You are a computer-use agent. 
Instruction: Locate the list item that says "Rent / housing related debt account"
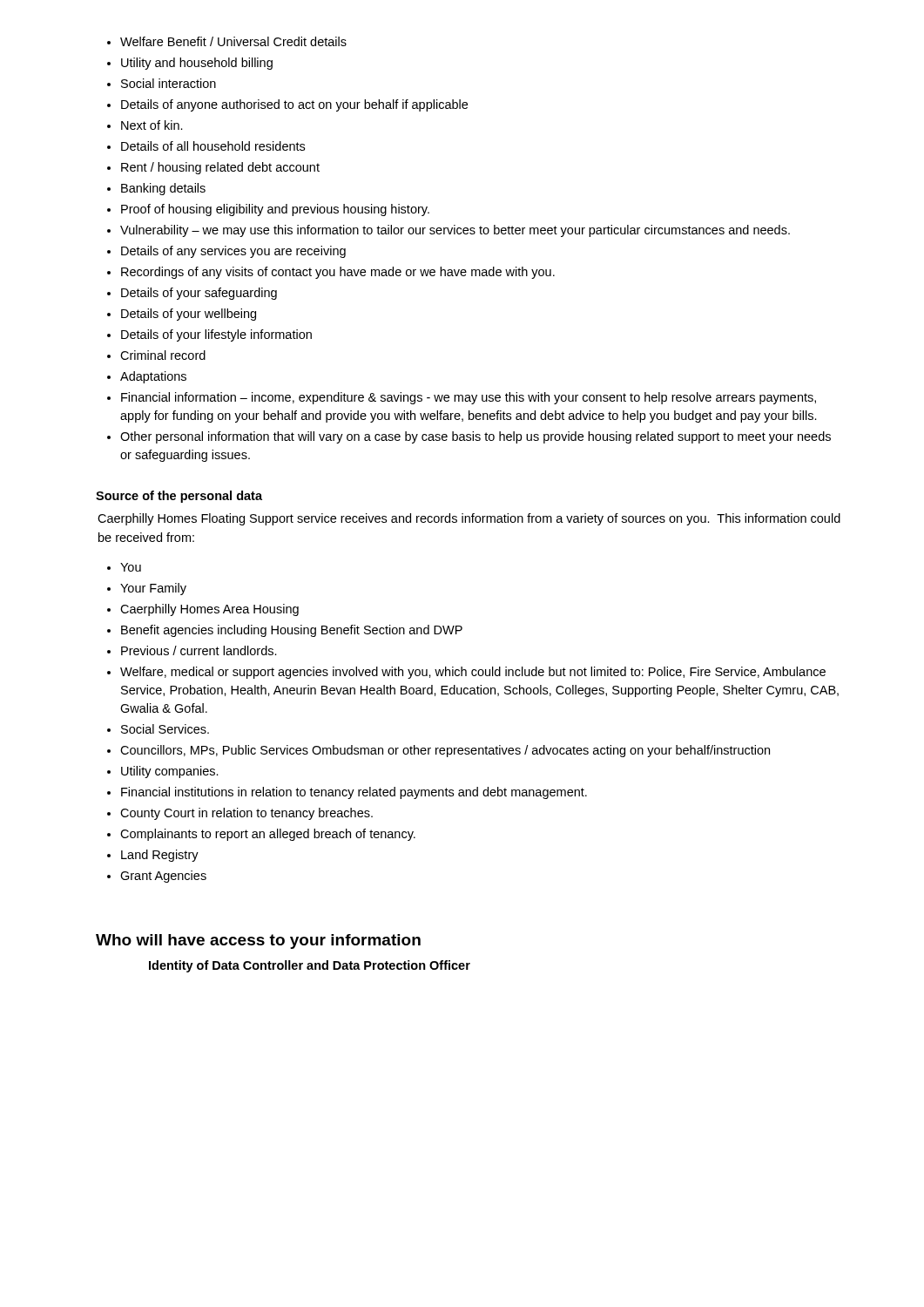click(x=220, y=168)
